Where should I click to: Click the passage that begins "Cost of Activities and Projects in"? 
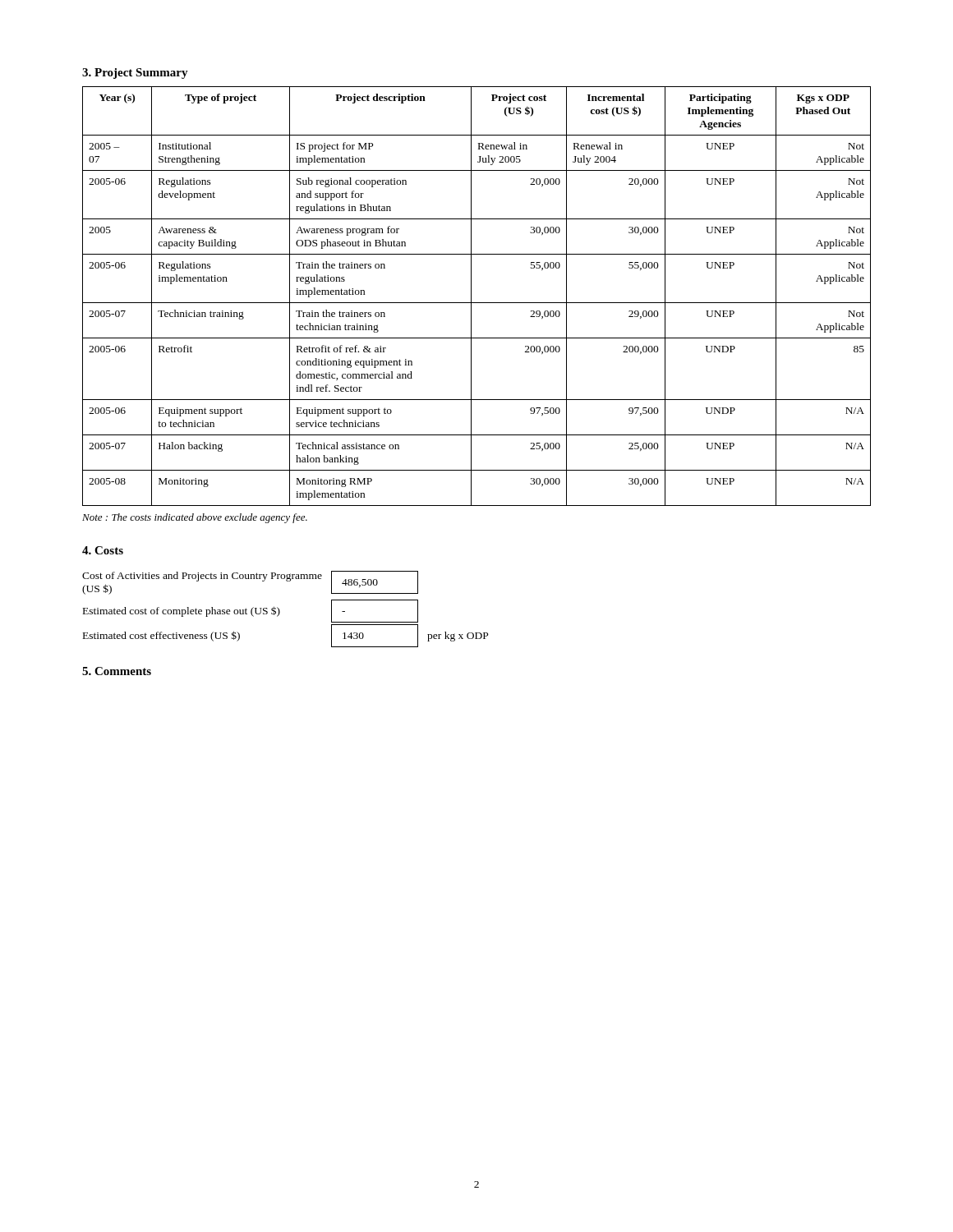point(202,582)
